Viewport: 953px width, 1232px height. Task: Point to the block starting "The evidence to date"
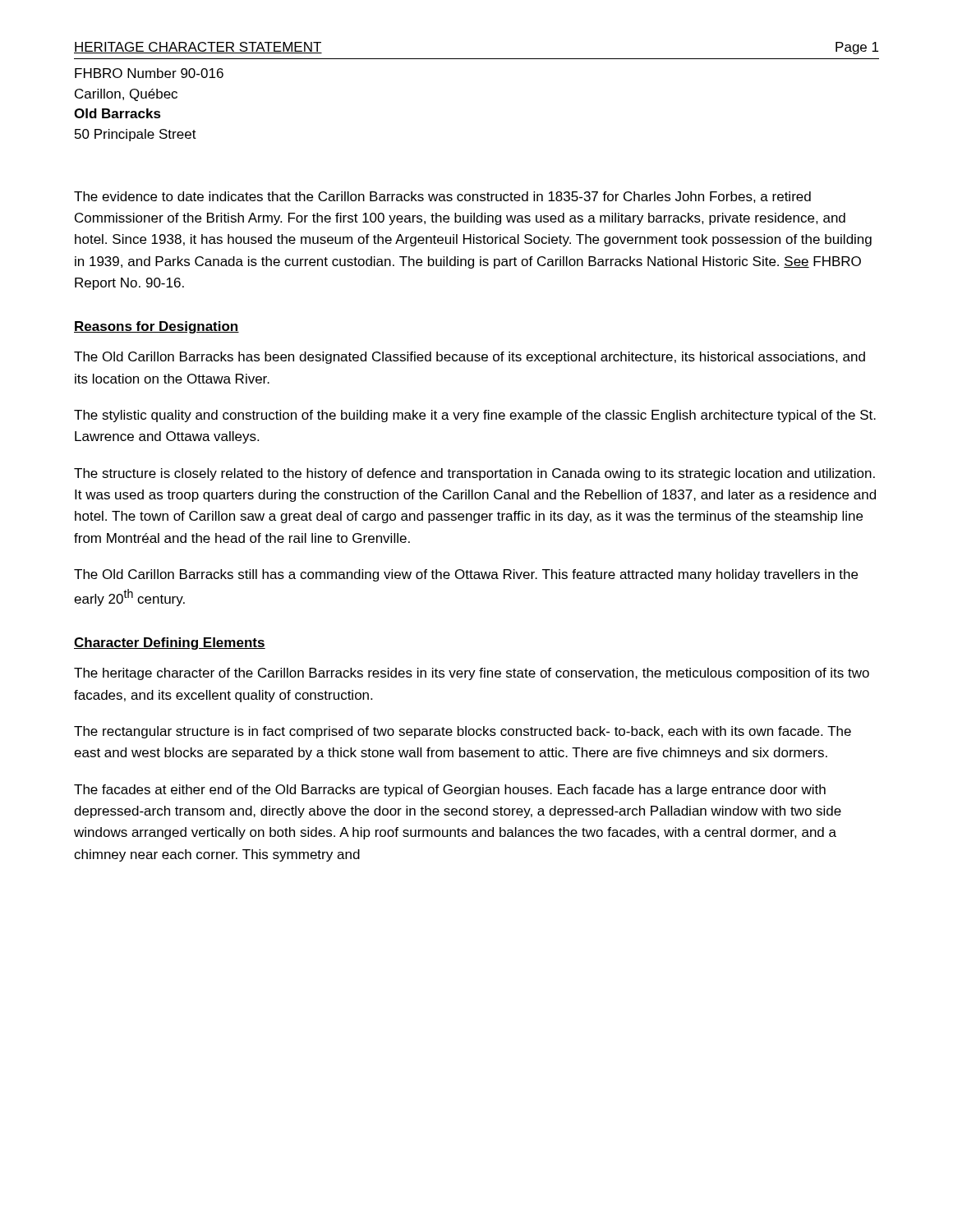click(x=473, y=240)
